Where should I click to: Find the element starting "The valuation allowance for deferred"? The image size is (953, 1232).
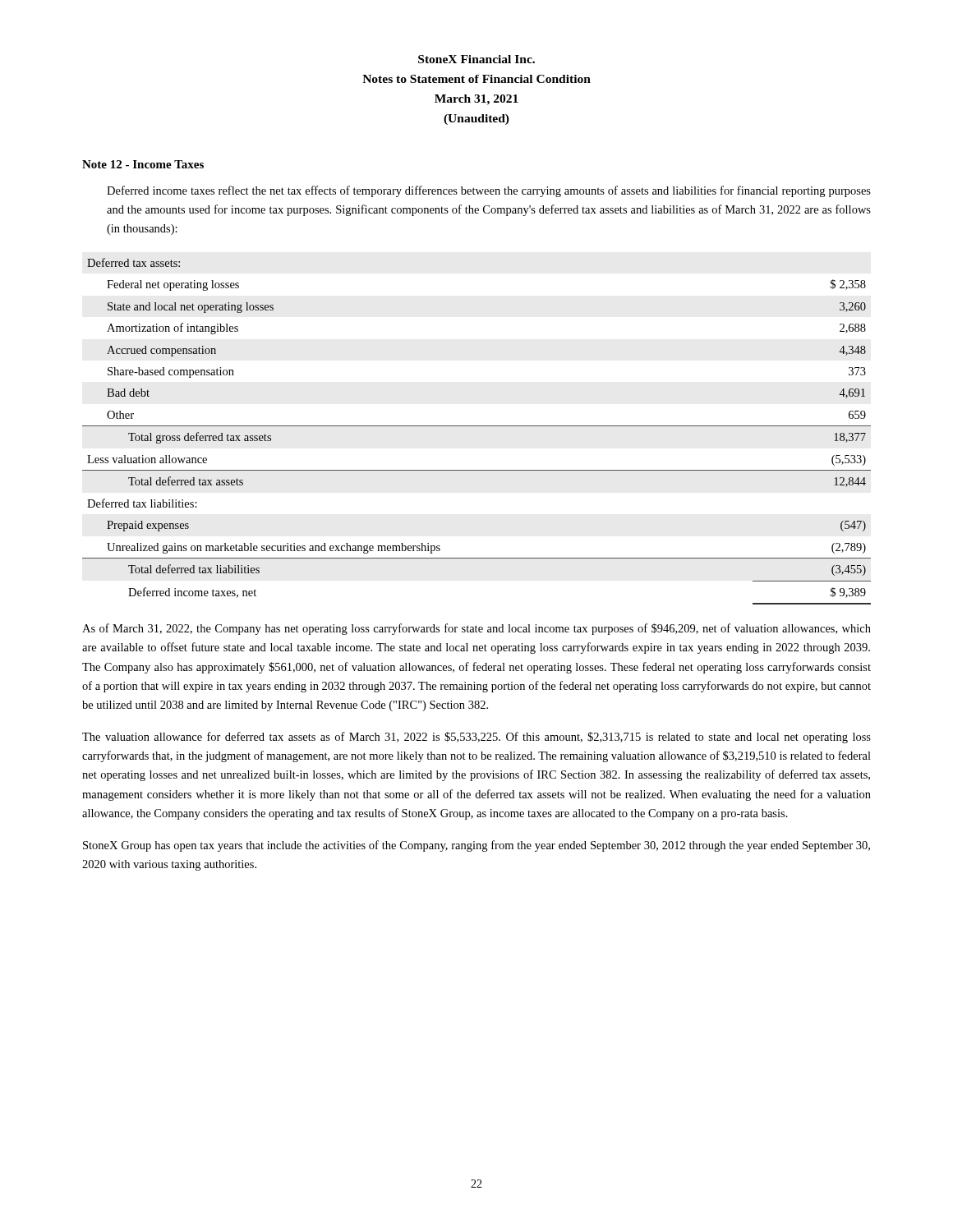(476, 775)
